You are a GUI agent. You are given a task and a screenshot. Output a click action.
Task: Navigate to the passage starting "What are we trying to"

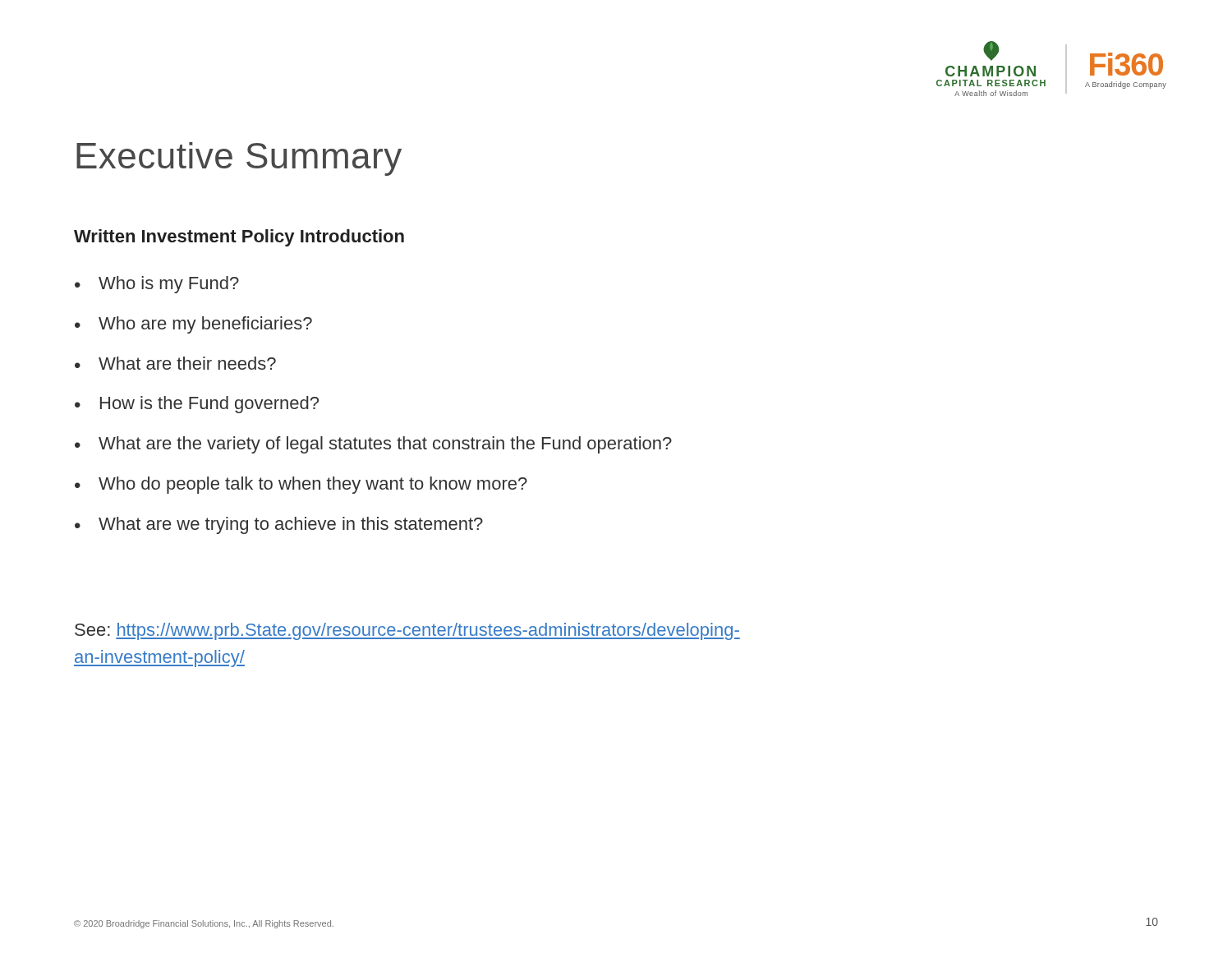[x=291, y=524]
